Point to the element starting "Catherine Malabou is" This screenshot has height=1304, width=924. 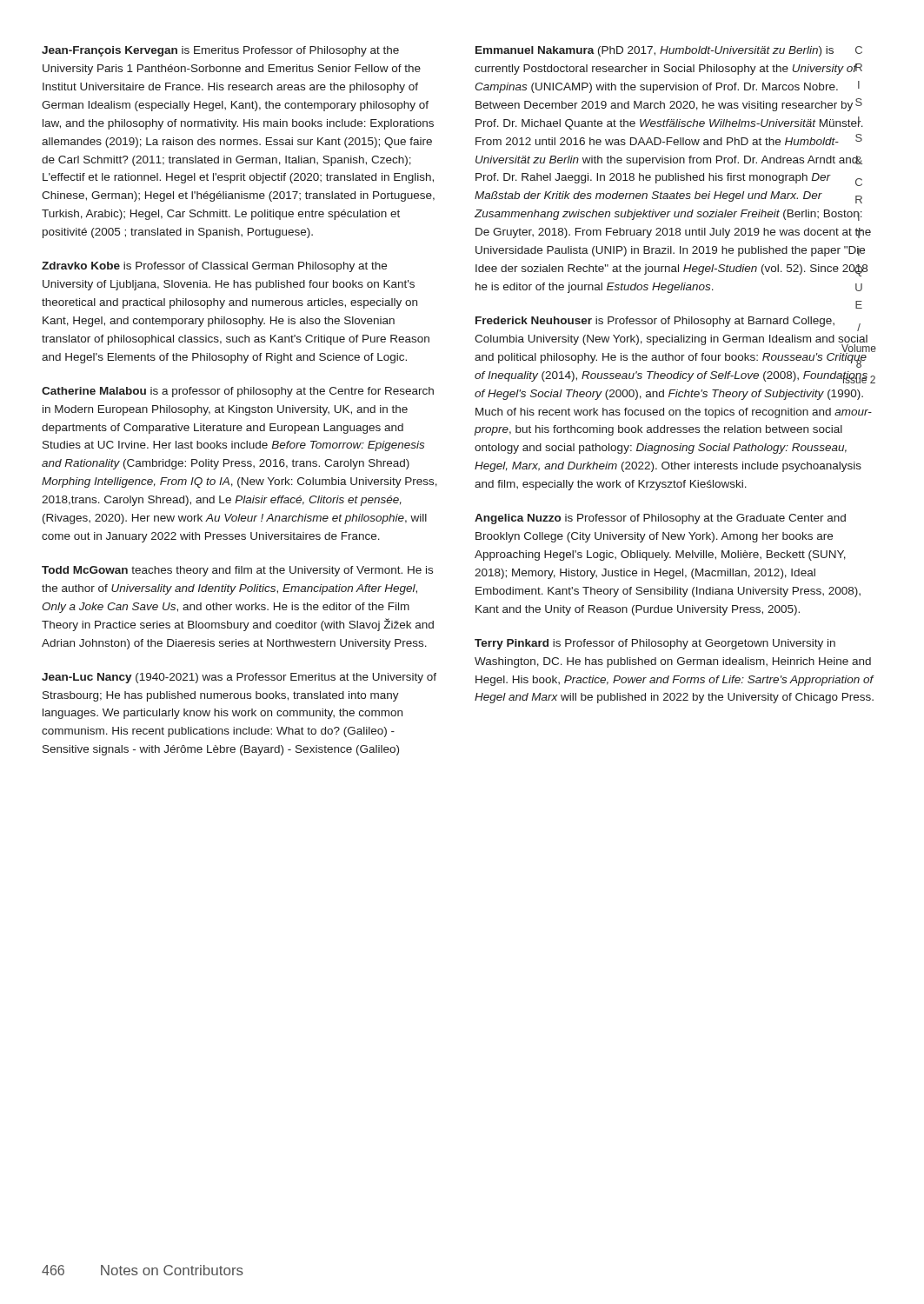(x=242, y=464)
